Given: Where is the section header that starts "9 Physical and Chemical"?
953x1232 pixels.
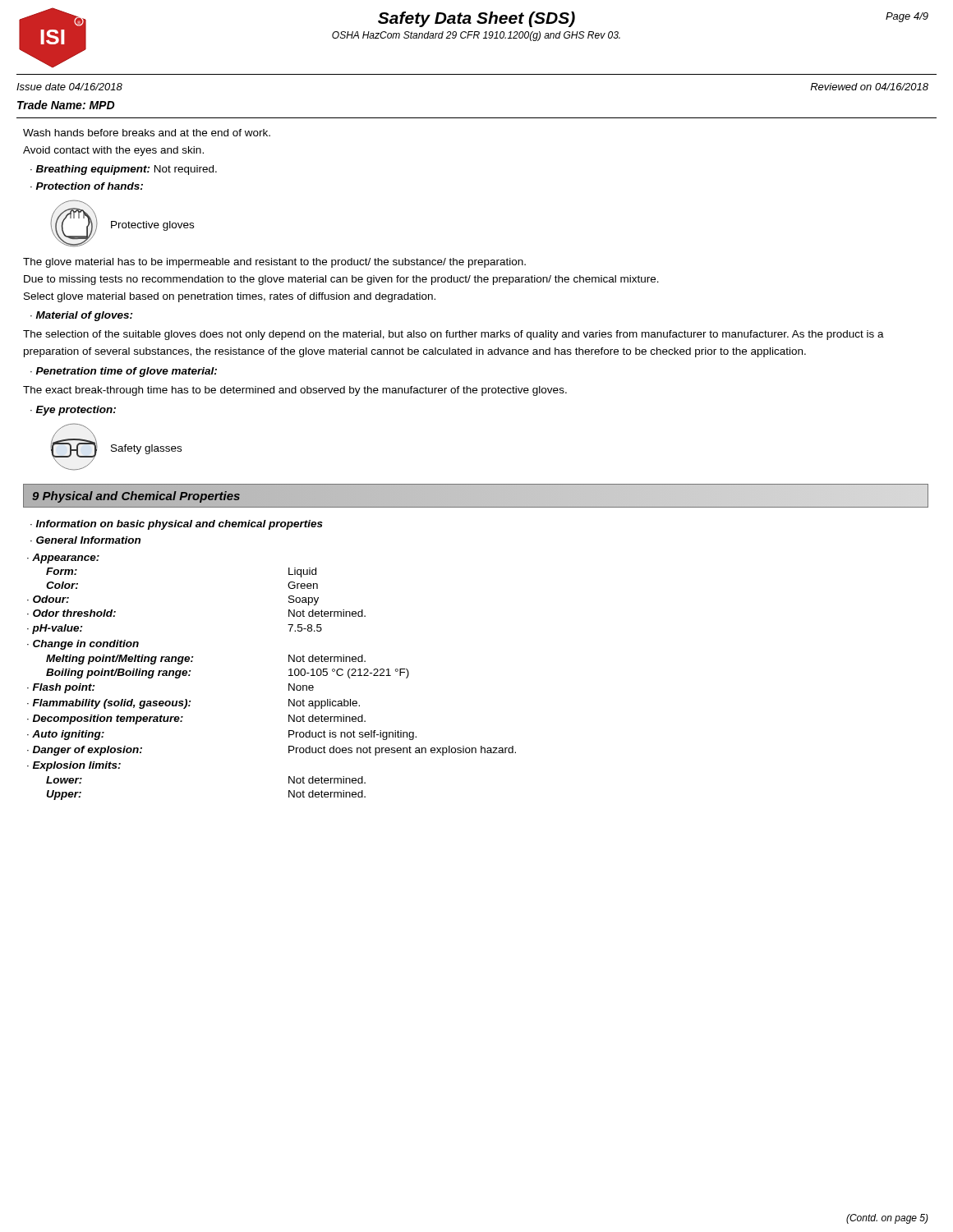Looking at the screenshot, I should (x=136, y=496).
